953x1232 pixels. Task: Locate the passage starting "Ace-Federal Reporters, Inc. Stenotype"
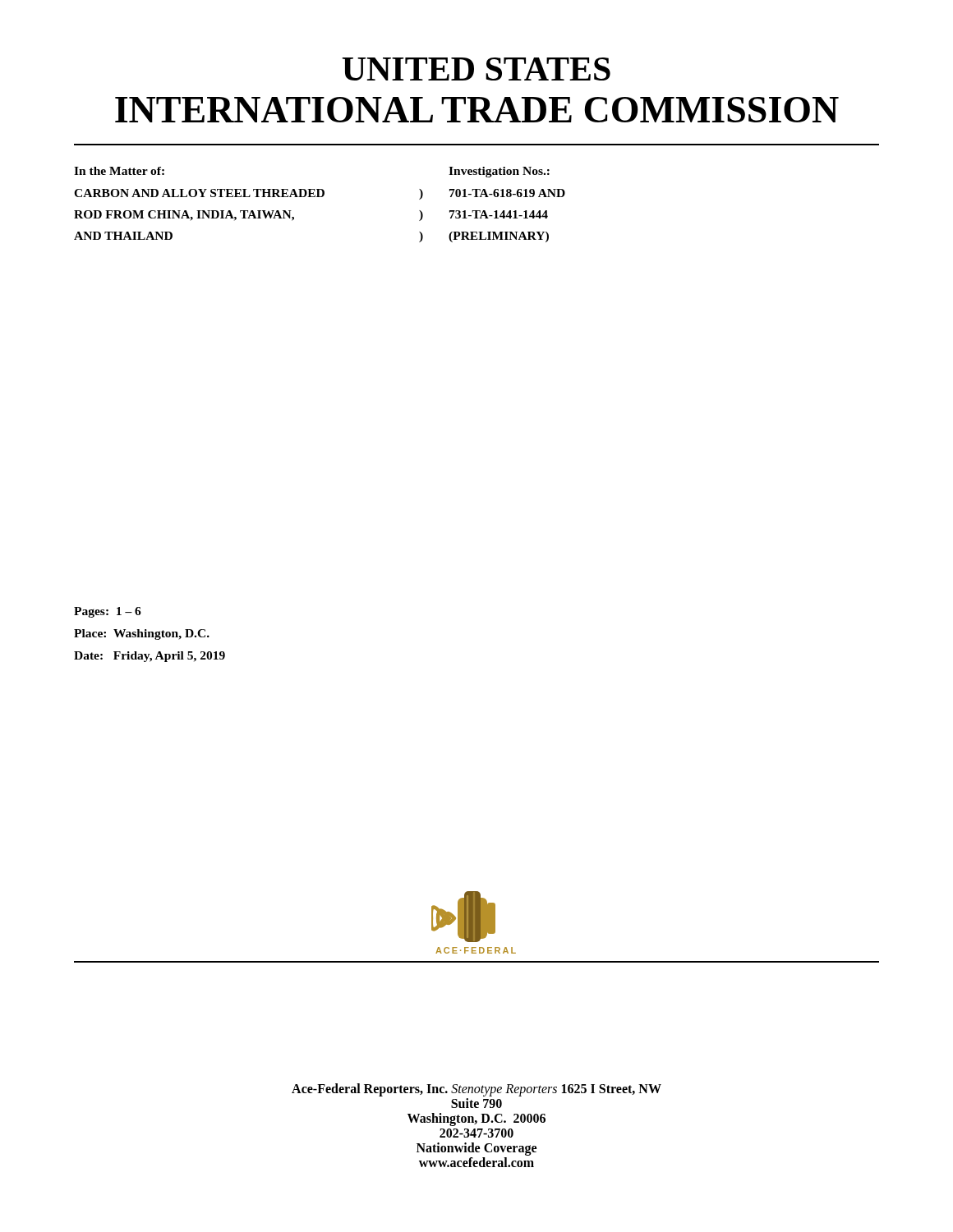point(476,1126)
